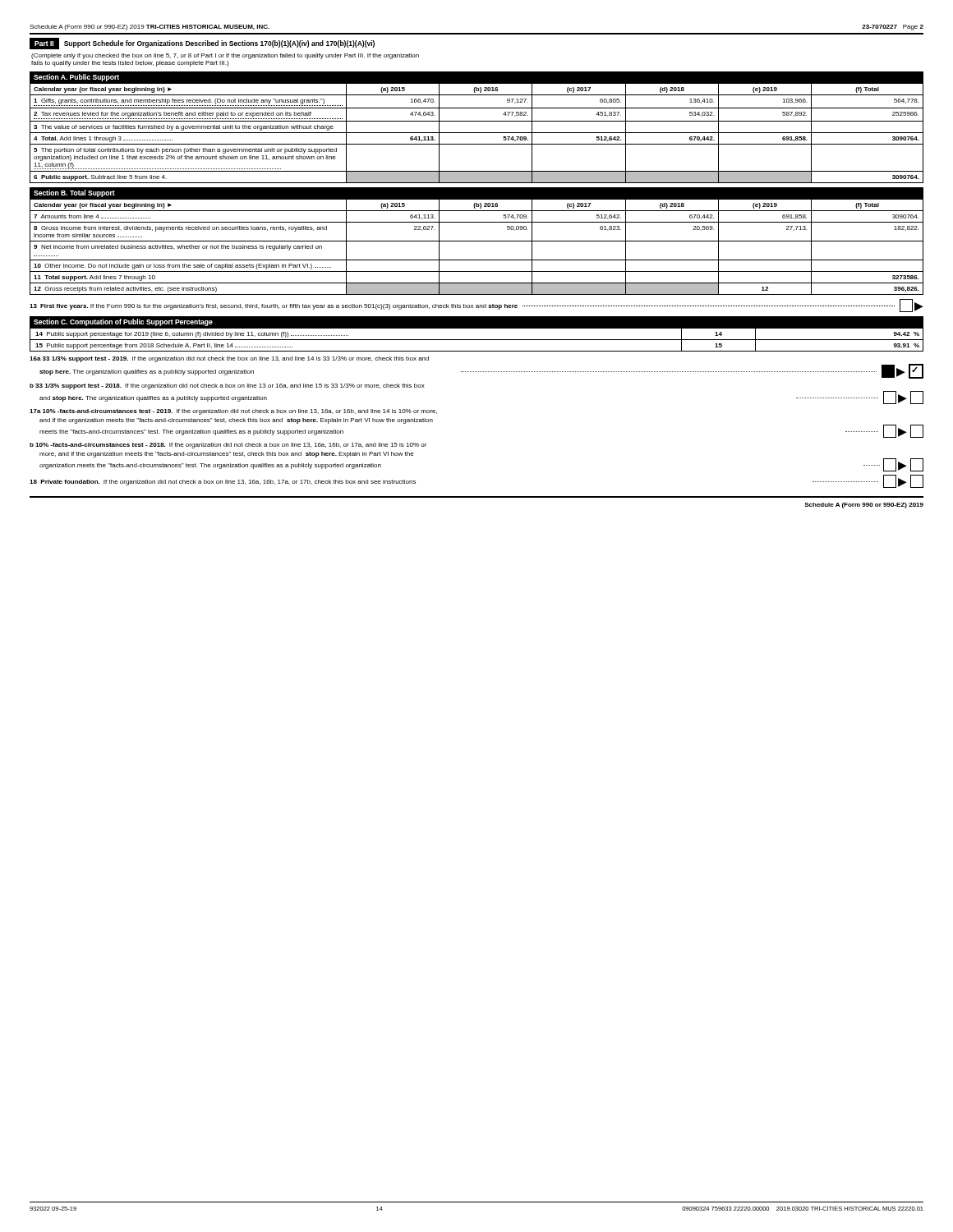Locate the text "Section C. Computation of Public Support Percentage"
Image resolution: width=953 pixels, height=1232 pixels.
pos(123,322)
